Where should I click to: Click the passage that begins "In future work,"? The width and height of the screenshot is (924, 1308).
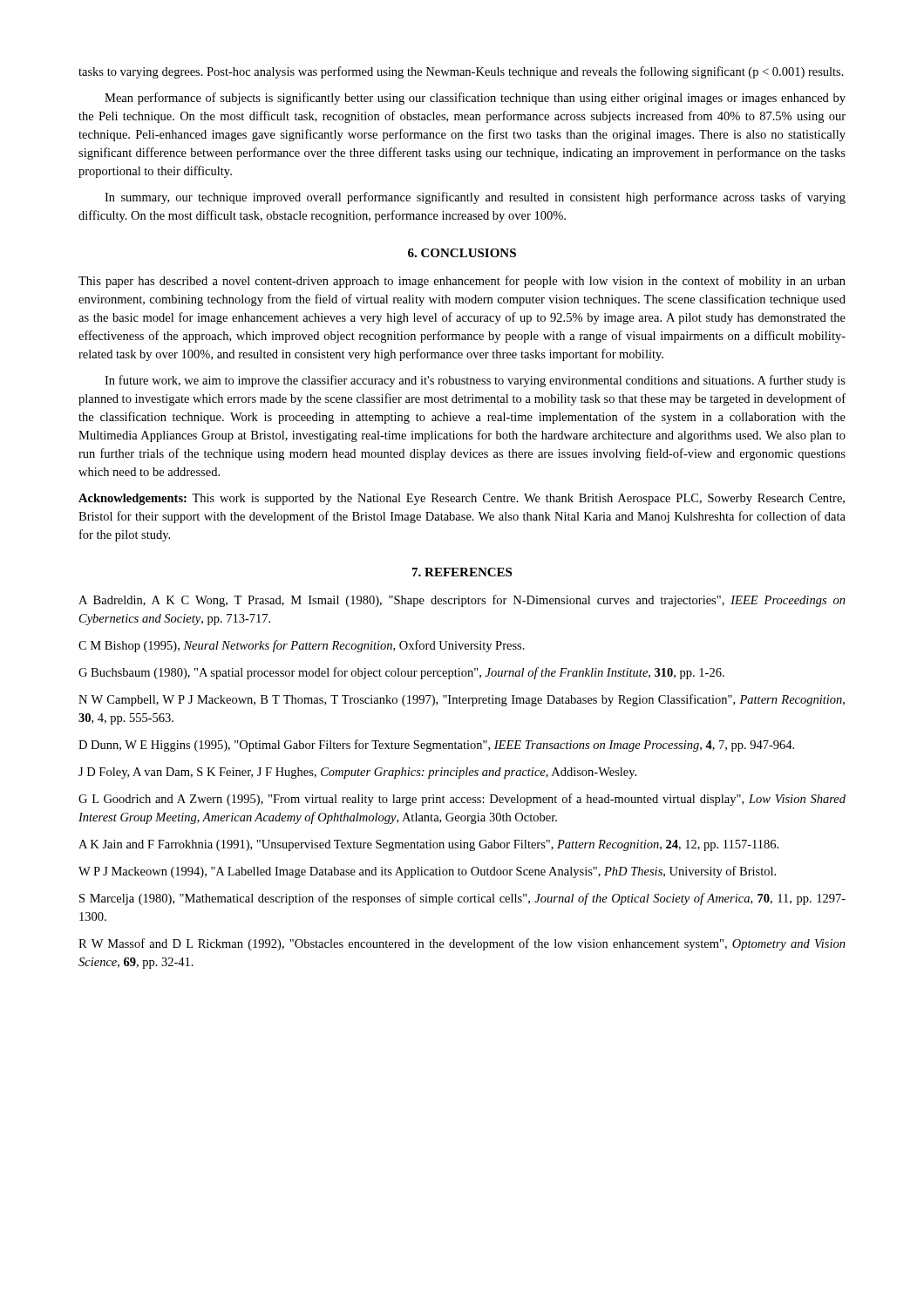point(462,426)
